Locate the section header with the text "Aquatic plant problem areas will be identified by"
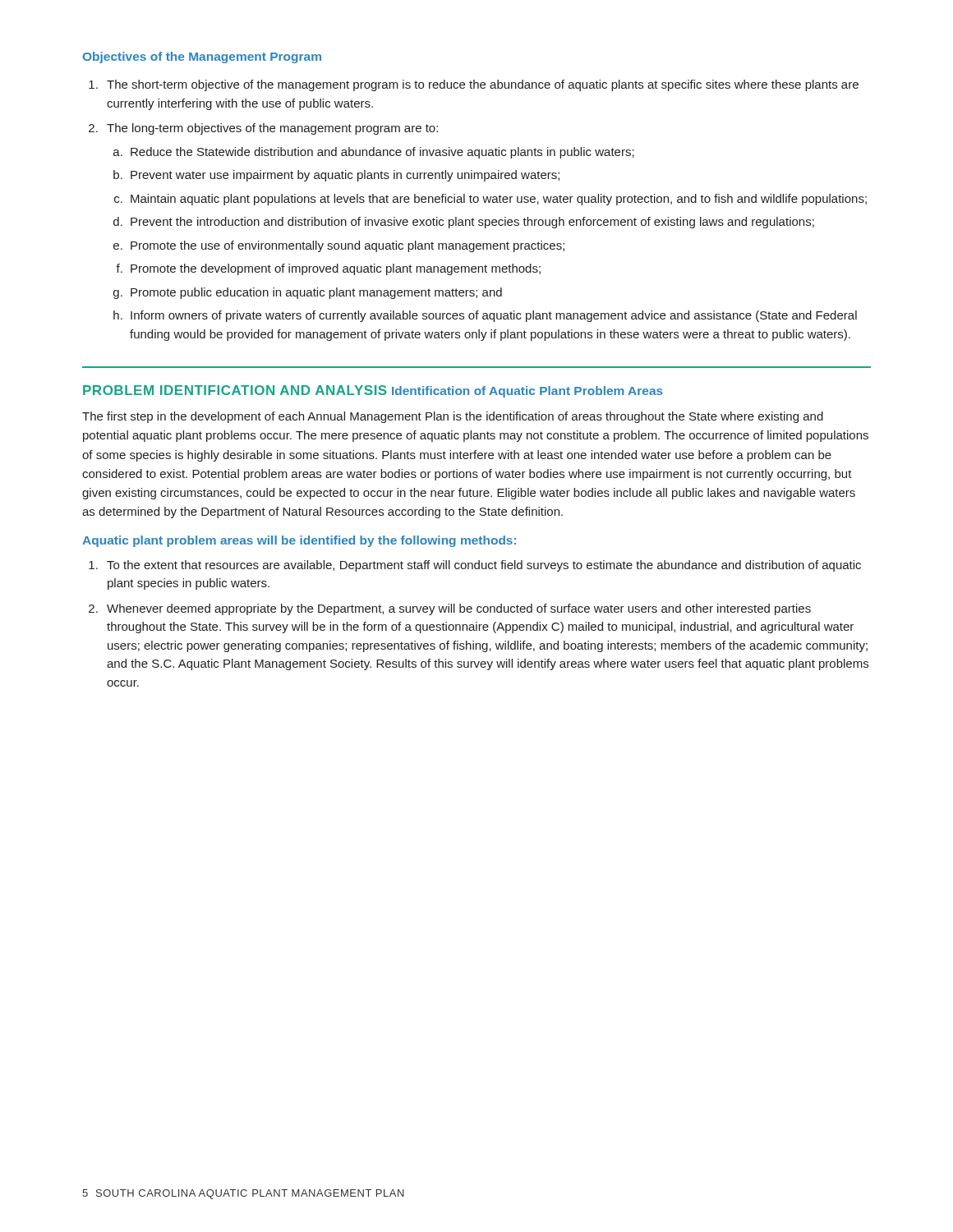 (300, 540)
